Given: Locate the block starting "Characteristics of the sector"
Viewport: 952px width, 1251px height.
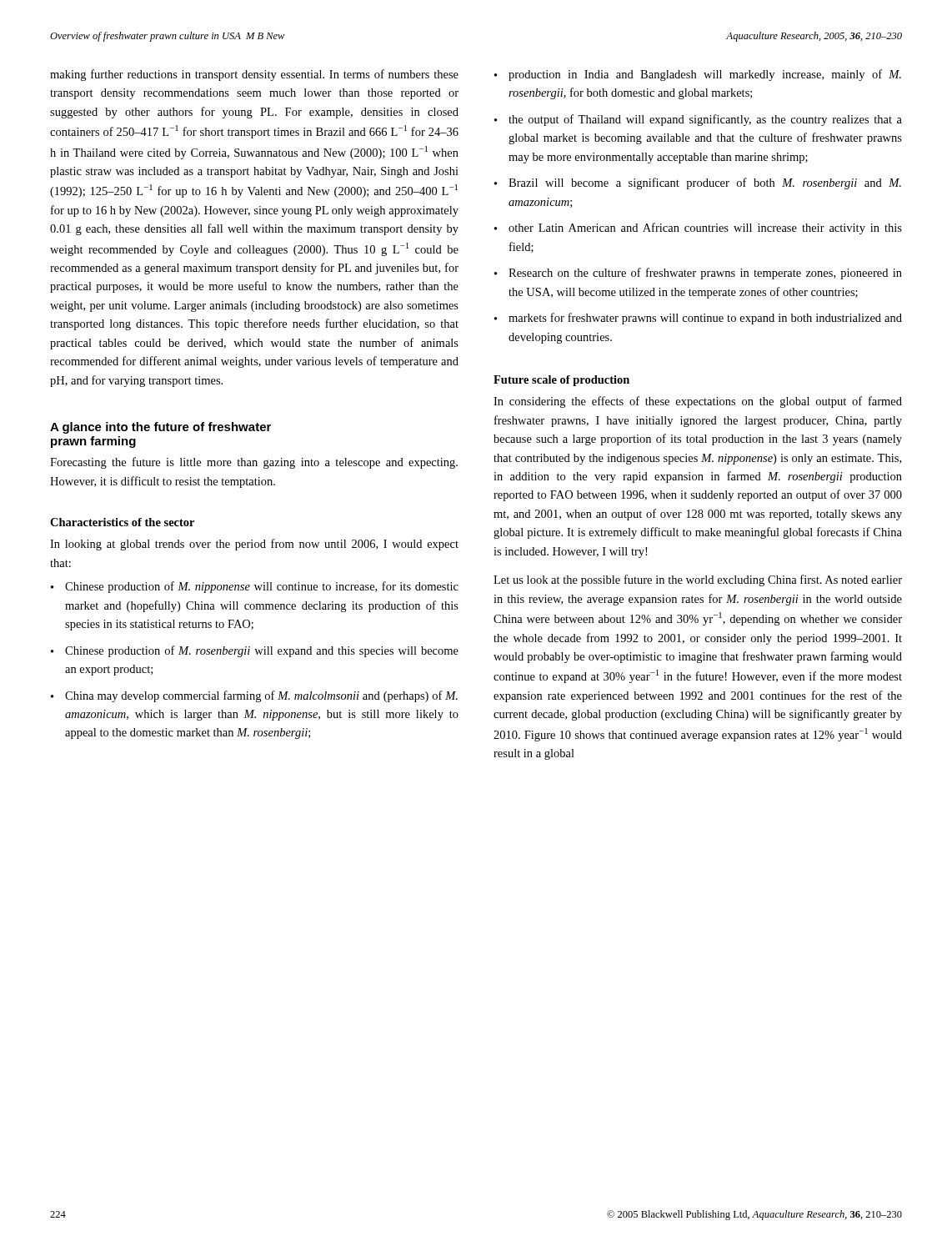Looking at the screenshot, I should 122,522.
